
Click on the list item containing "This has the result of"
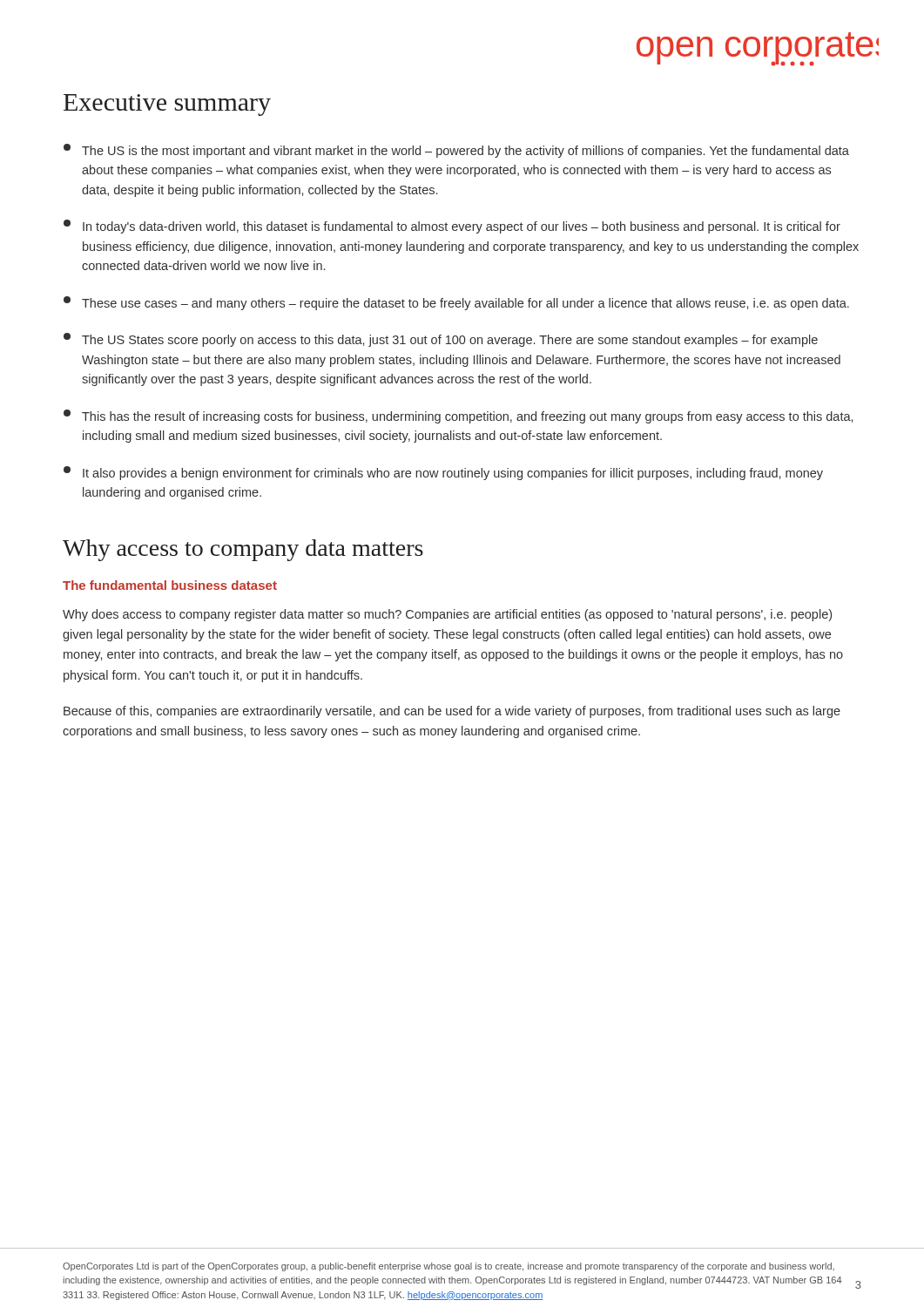462,426
